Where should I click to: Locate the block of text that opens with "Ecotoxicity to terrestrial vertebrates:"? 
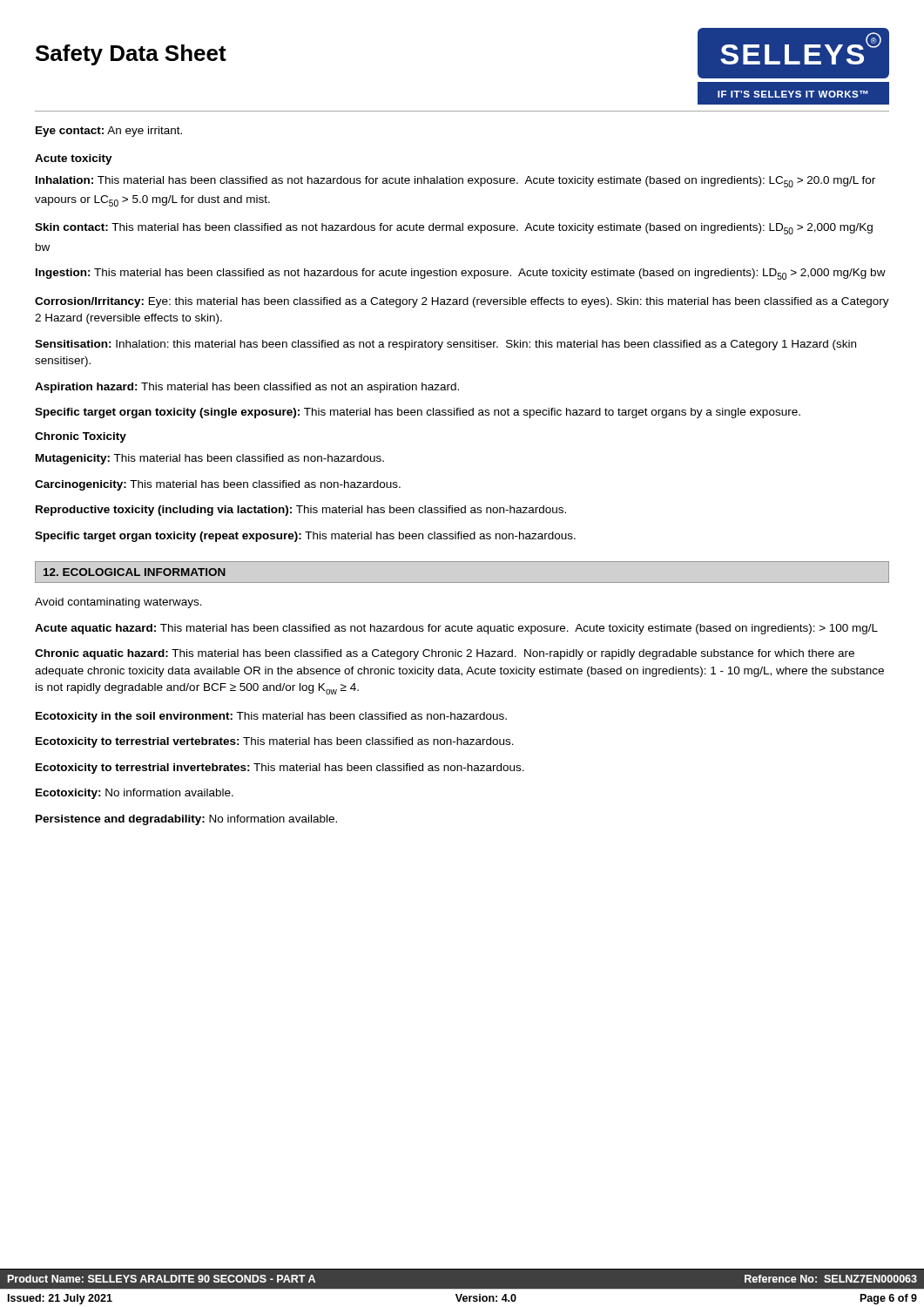[x=462, y=742]
